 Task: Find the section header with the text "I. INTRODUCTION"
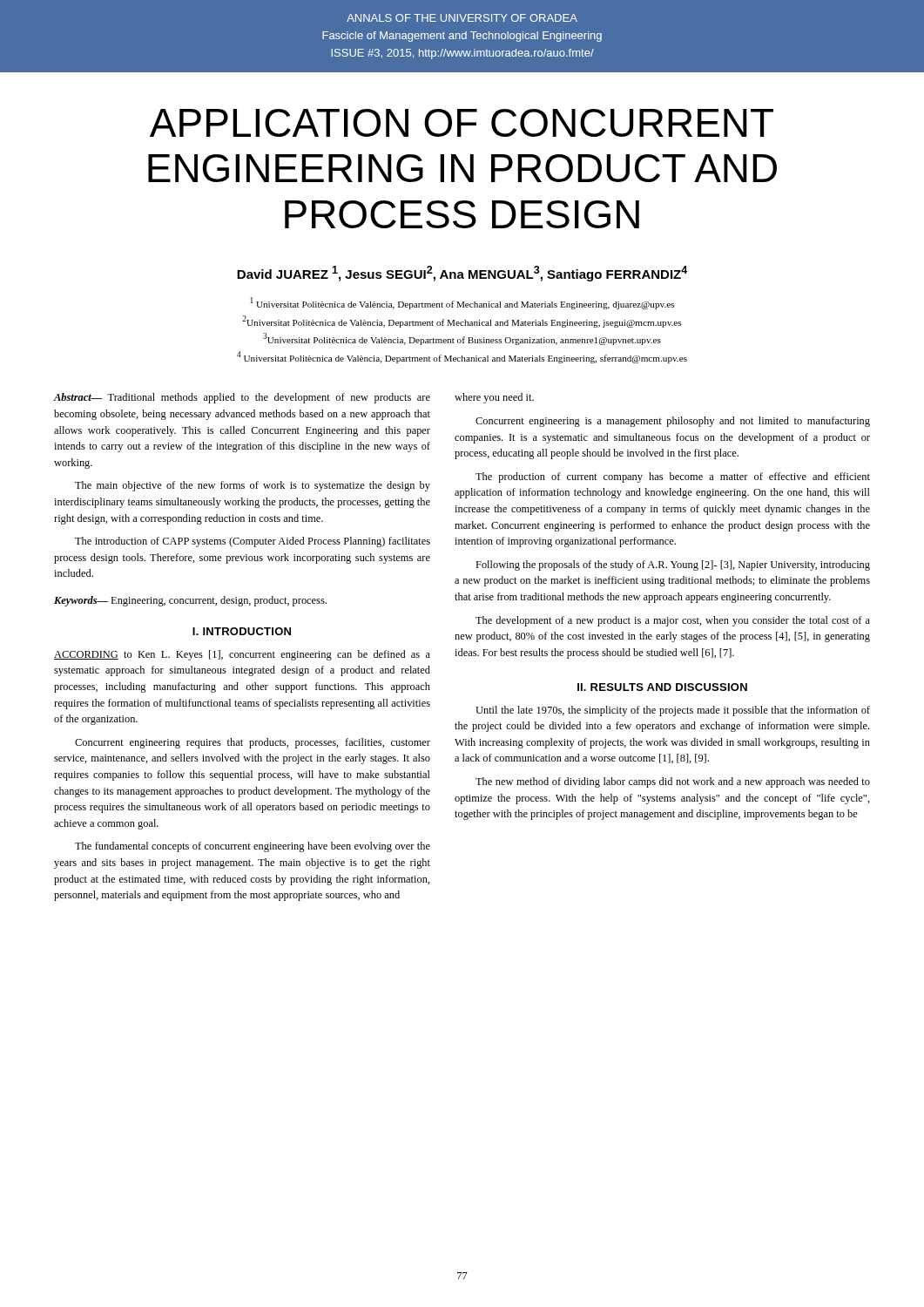242,631
